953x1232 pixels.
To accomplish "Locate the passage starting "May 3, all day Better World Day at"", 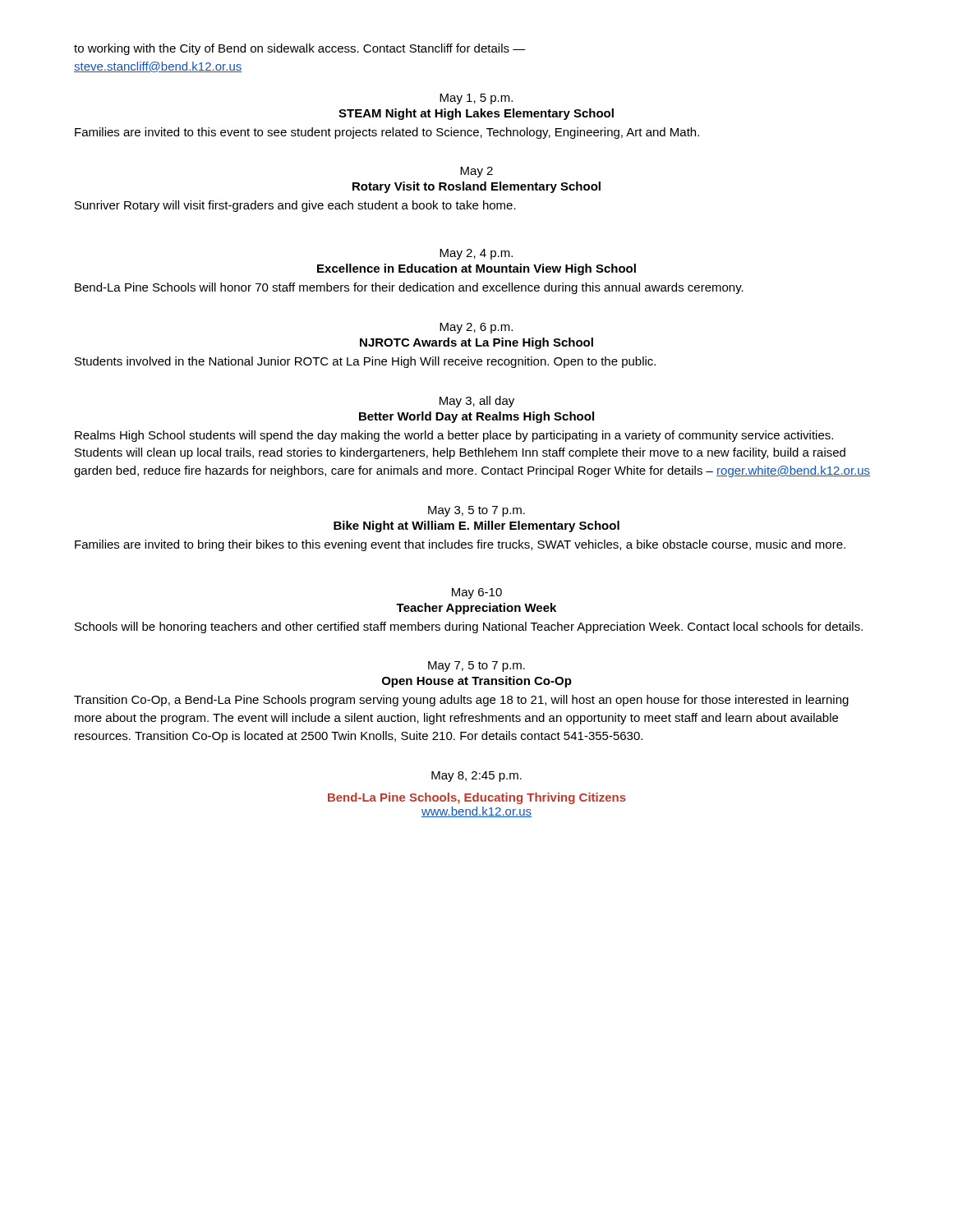I will [x=476, y=436].
